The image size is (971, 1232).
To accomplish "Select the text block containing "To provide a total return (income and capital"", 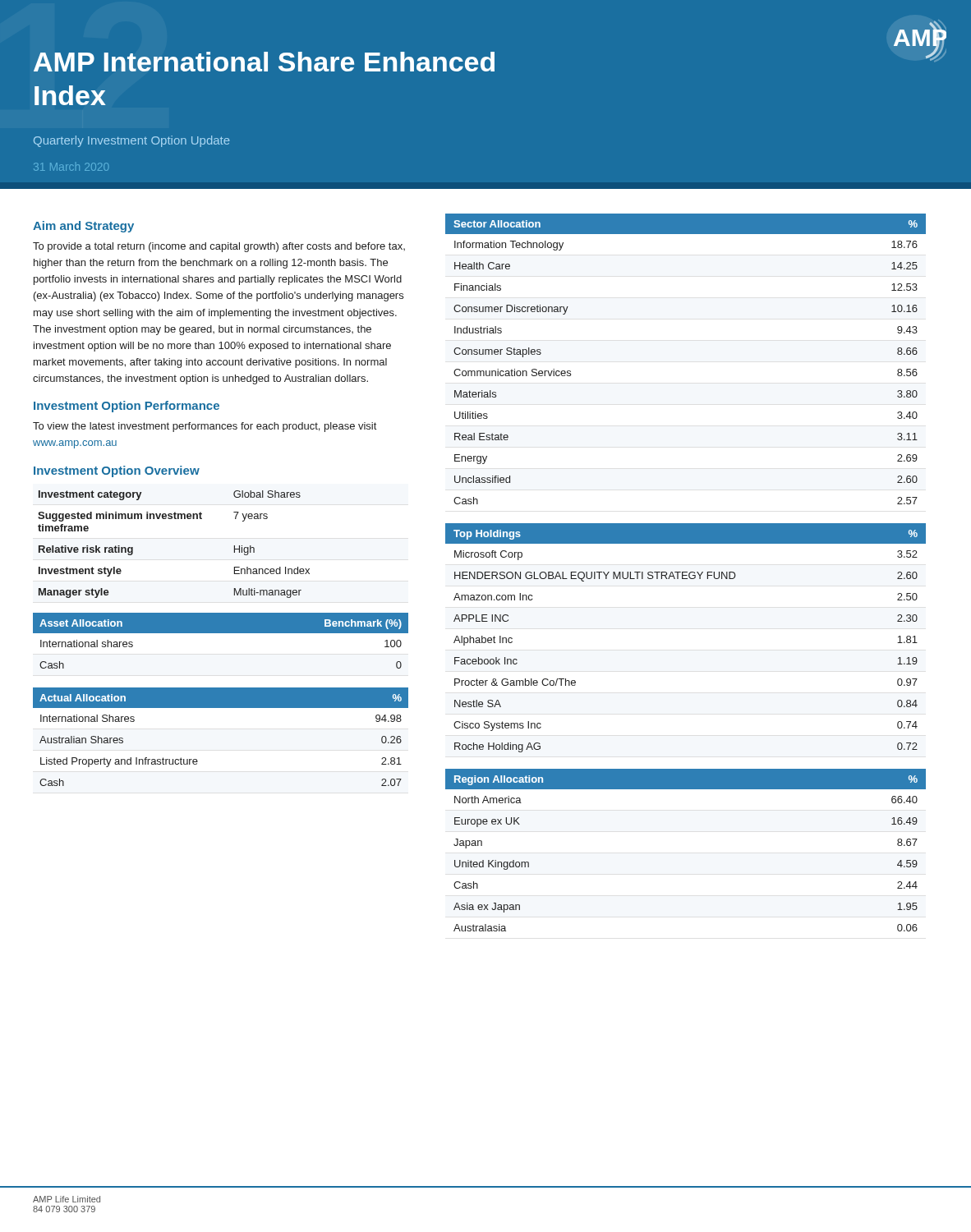I will click(x=219, y=312).
